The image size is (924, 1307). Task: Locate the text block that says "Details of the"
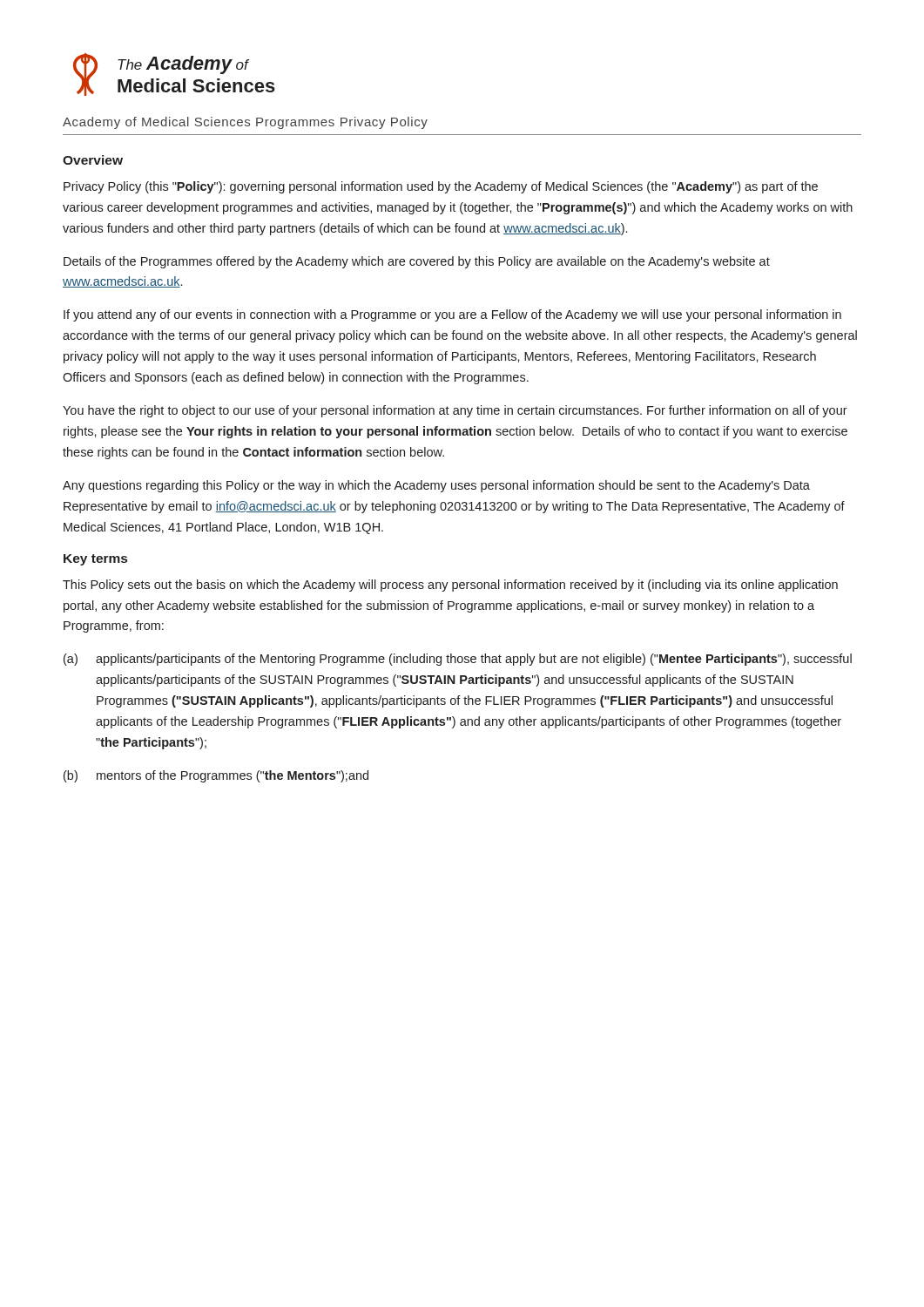click(x=416, y=271)
